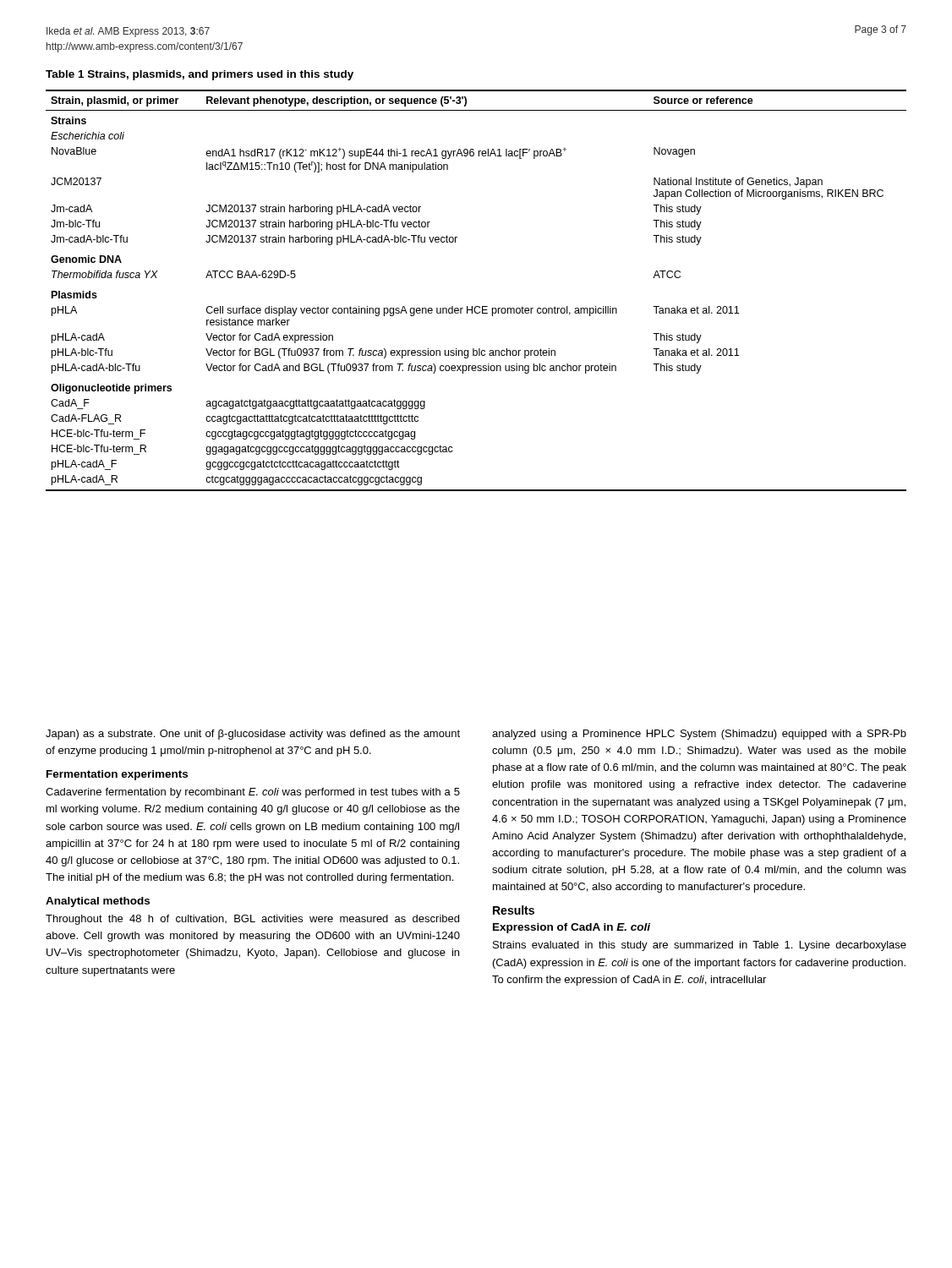Find the element starting "analyzed using a Prominence HPLC System"
Screen dimensions: 1268x952
pyautogui.click(x=699, y=810)
